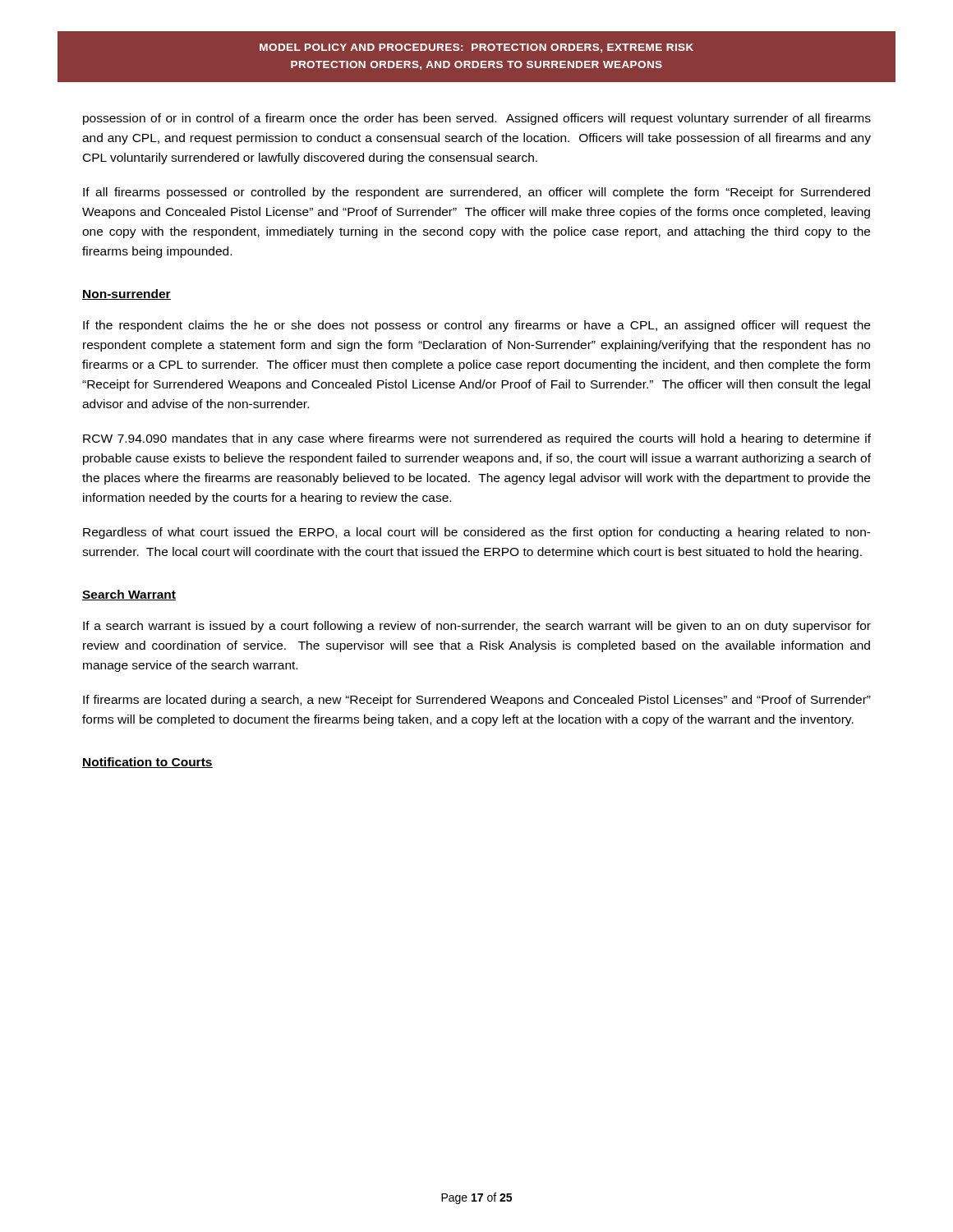953x1232 pixels.
Task: Locate the text "Notification to Courts"
Action: click(147, 762)
